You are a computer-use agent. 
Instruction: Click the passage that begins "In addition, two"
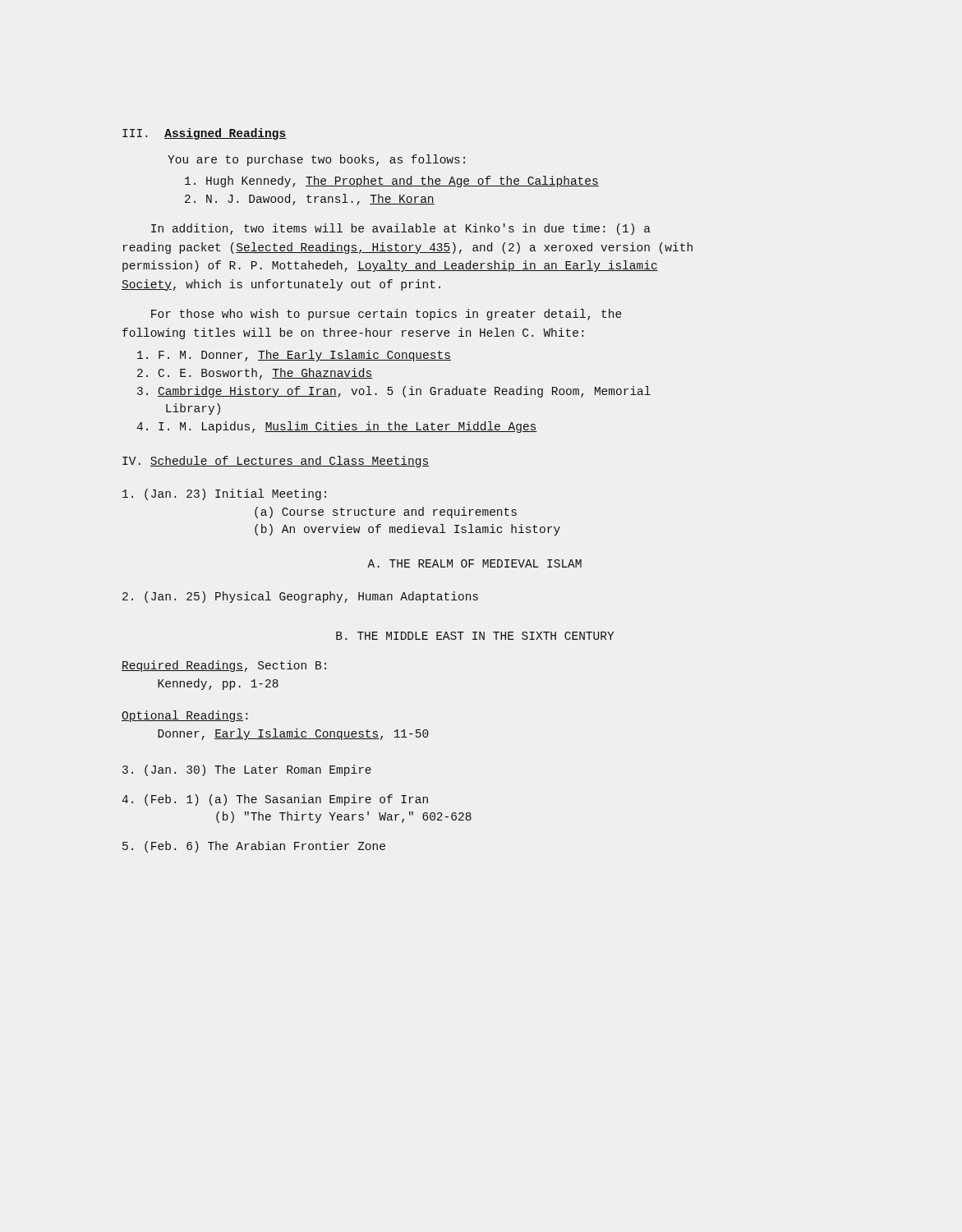(408, 257)
